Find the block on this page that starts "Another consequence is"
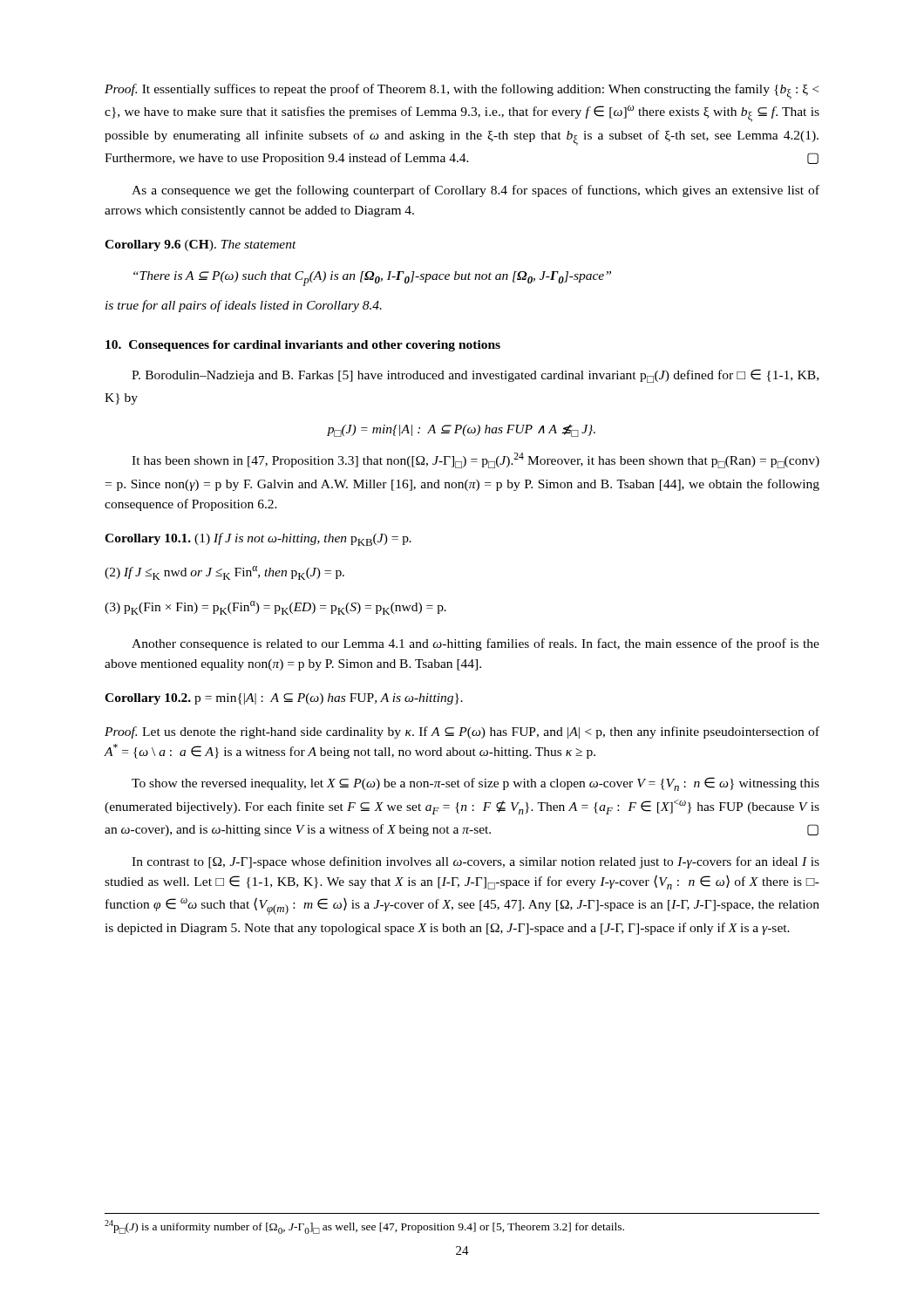Image resolution: width=924 pixels, height=1308 pixels. tap(462, 653)
